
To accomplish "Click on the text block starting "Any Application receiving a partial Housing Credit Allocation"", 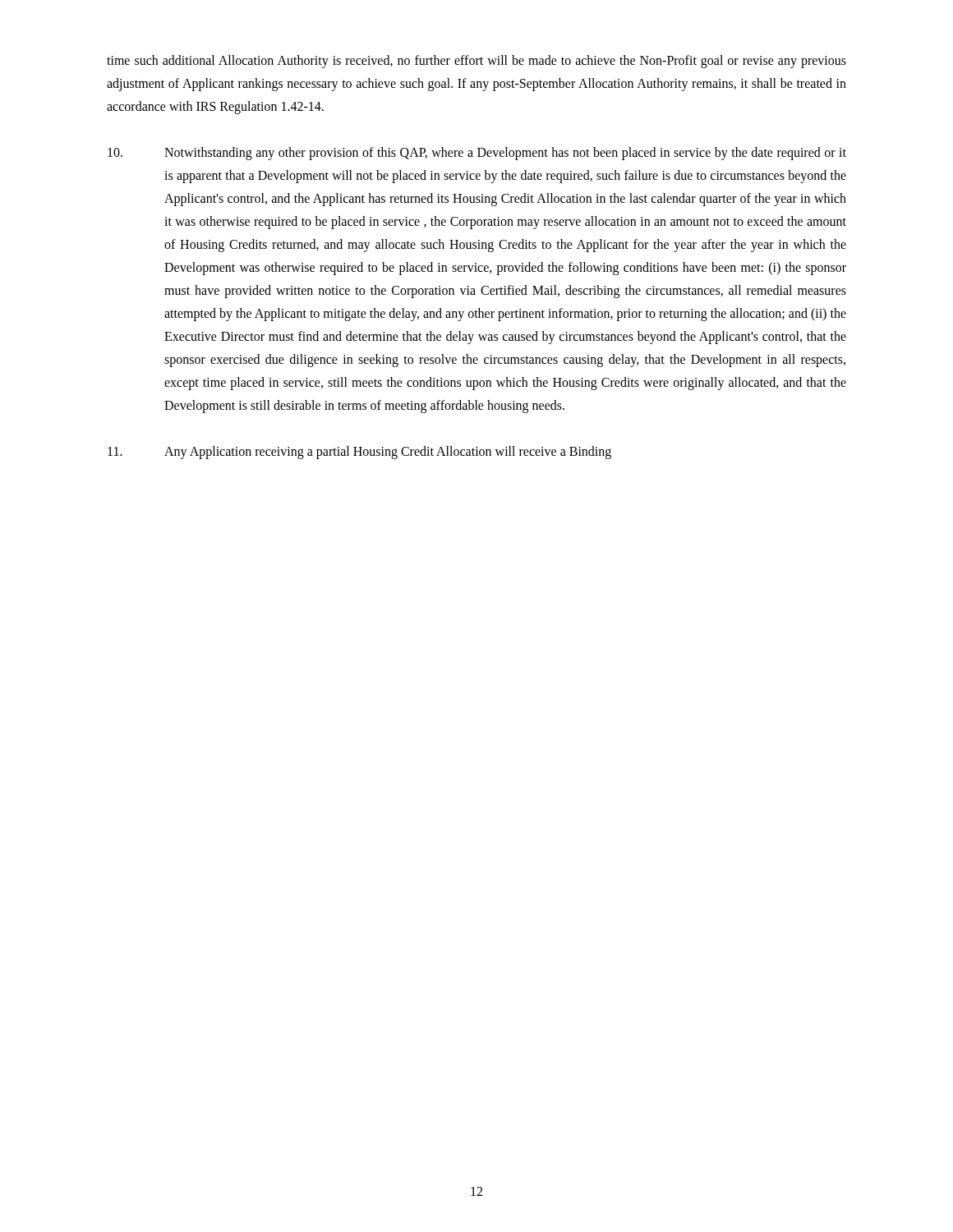I will [x=476, y=452].
